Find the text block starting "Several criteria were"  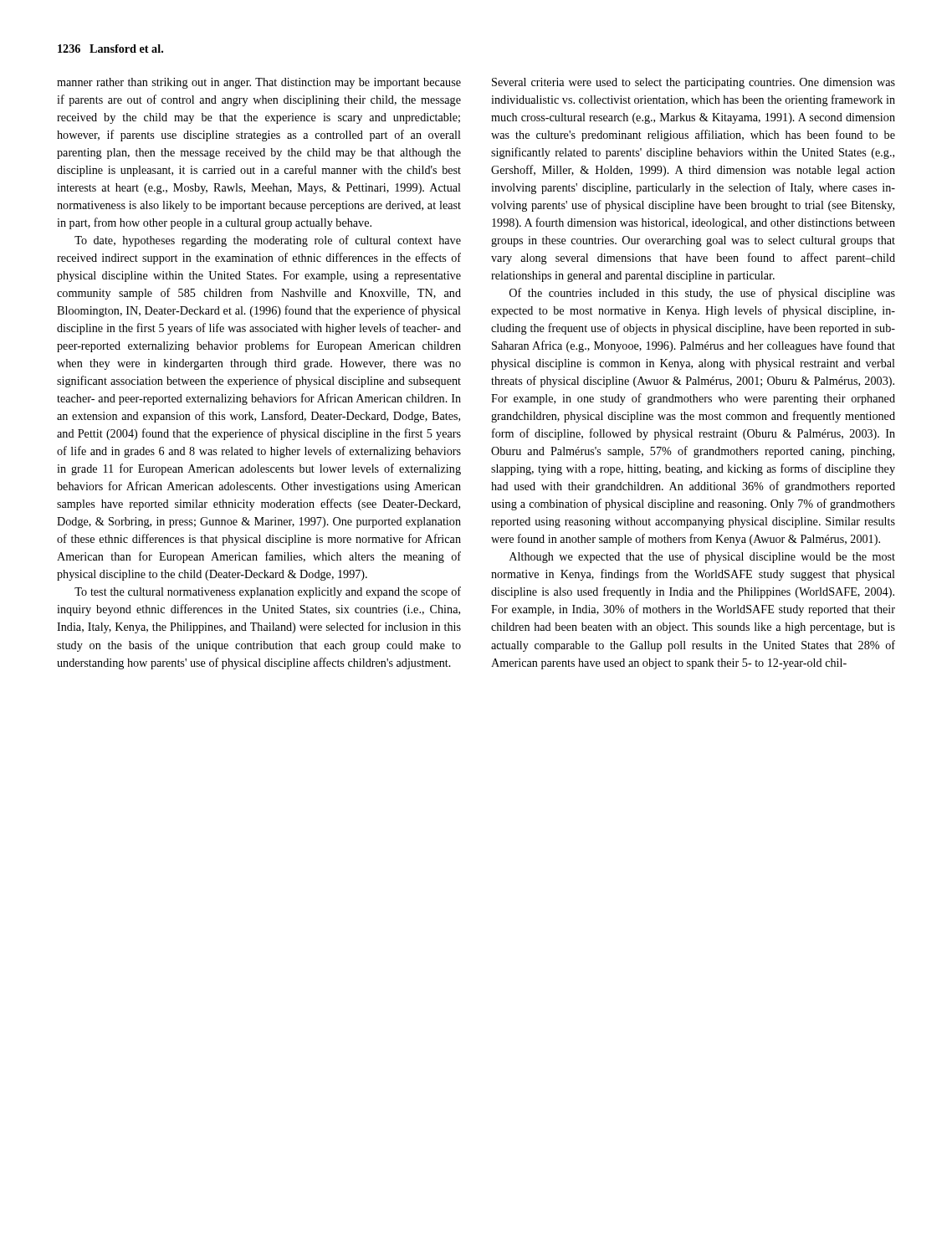pos(693,179)
